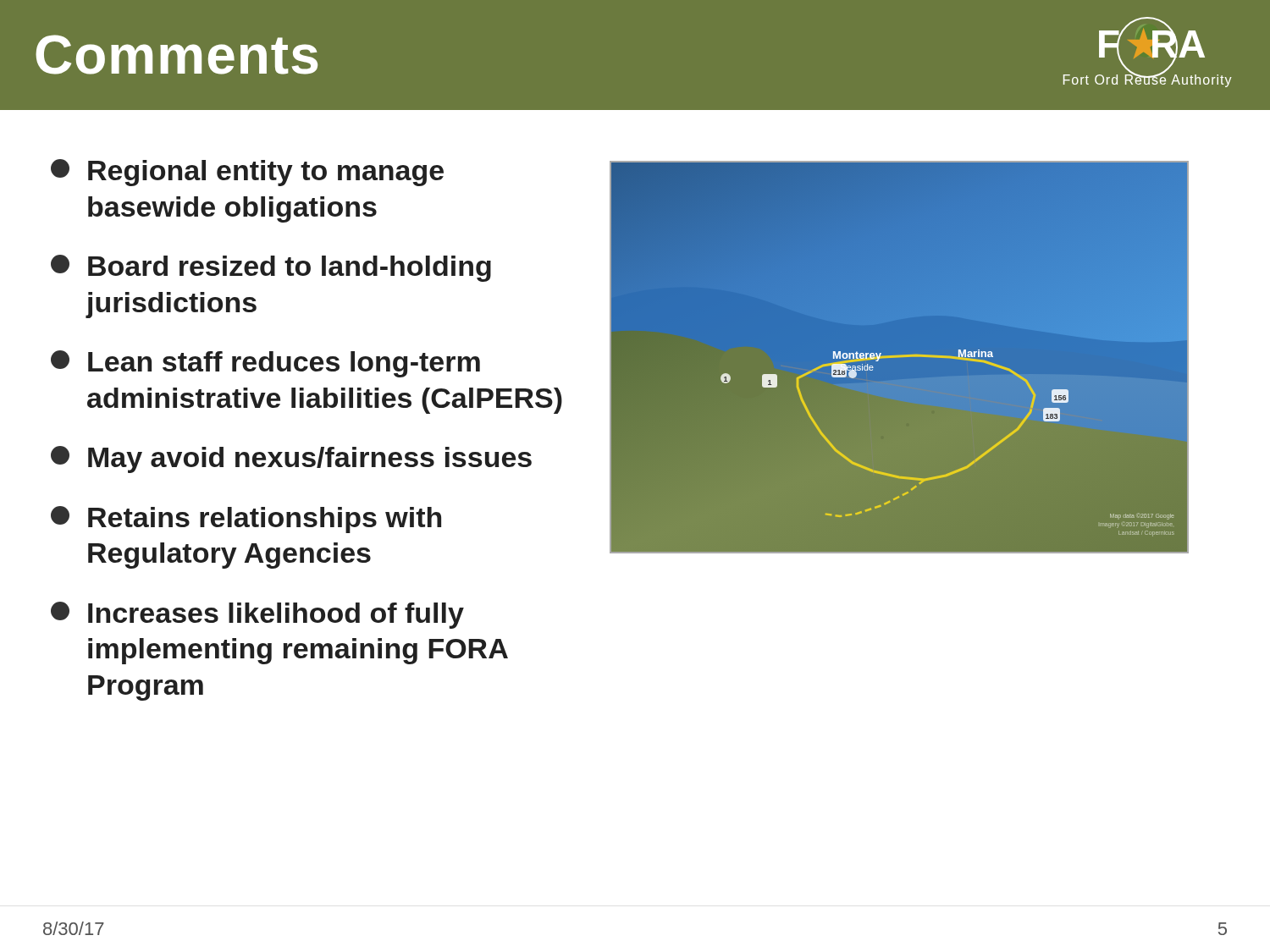
Task: Select the list item that says "Lean staff reduces long-term"
Action: [x=309, y=380]
